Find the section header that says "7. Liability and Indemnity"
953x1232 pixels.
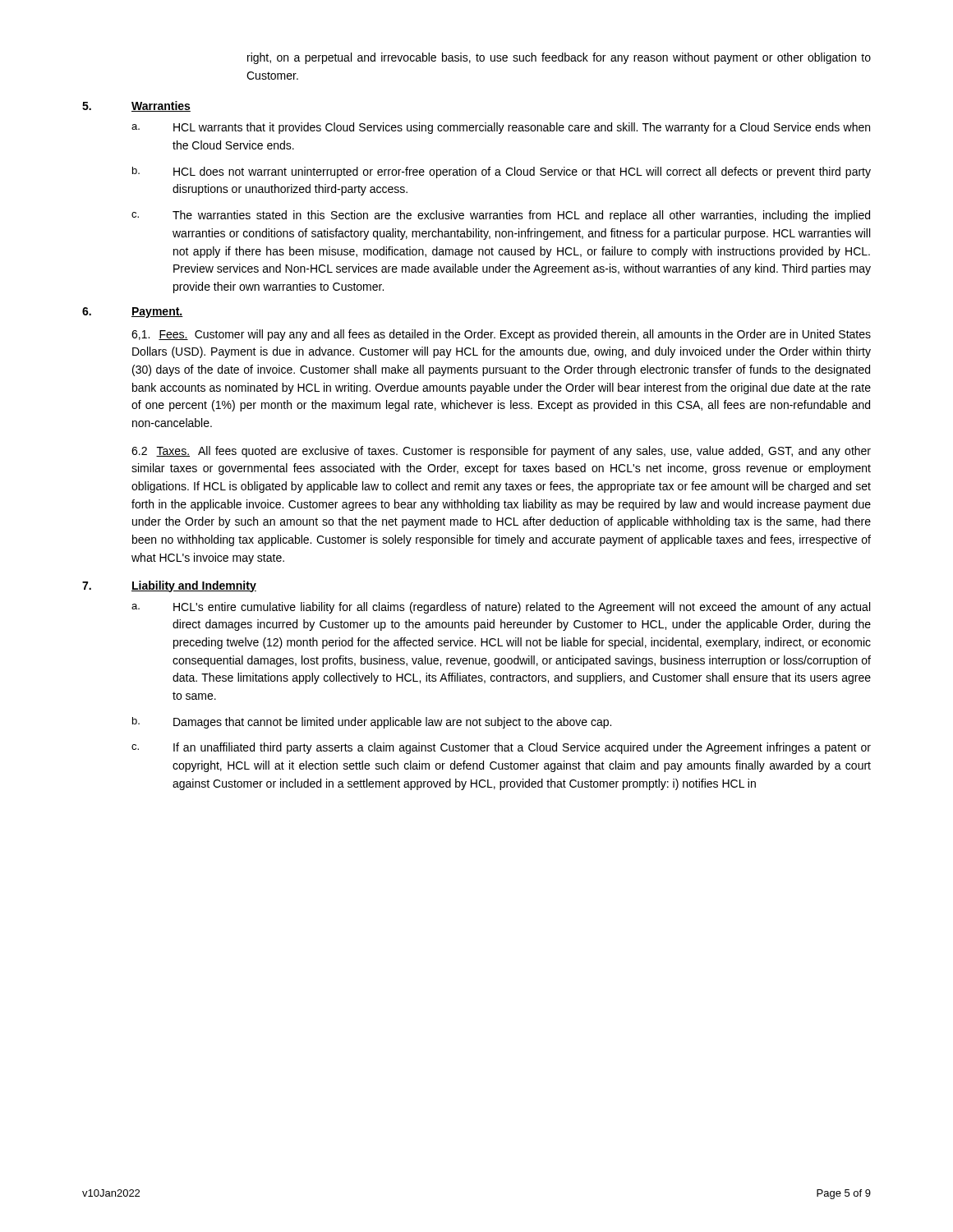pyautogui.click(x=169, y=586)
